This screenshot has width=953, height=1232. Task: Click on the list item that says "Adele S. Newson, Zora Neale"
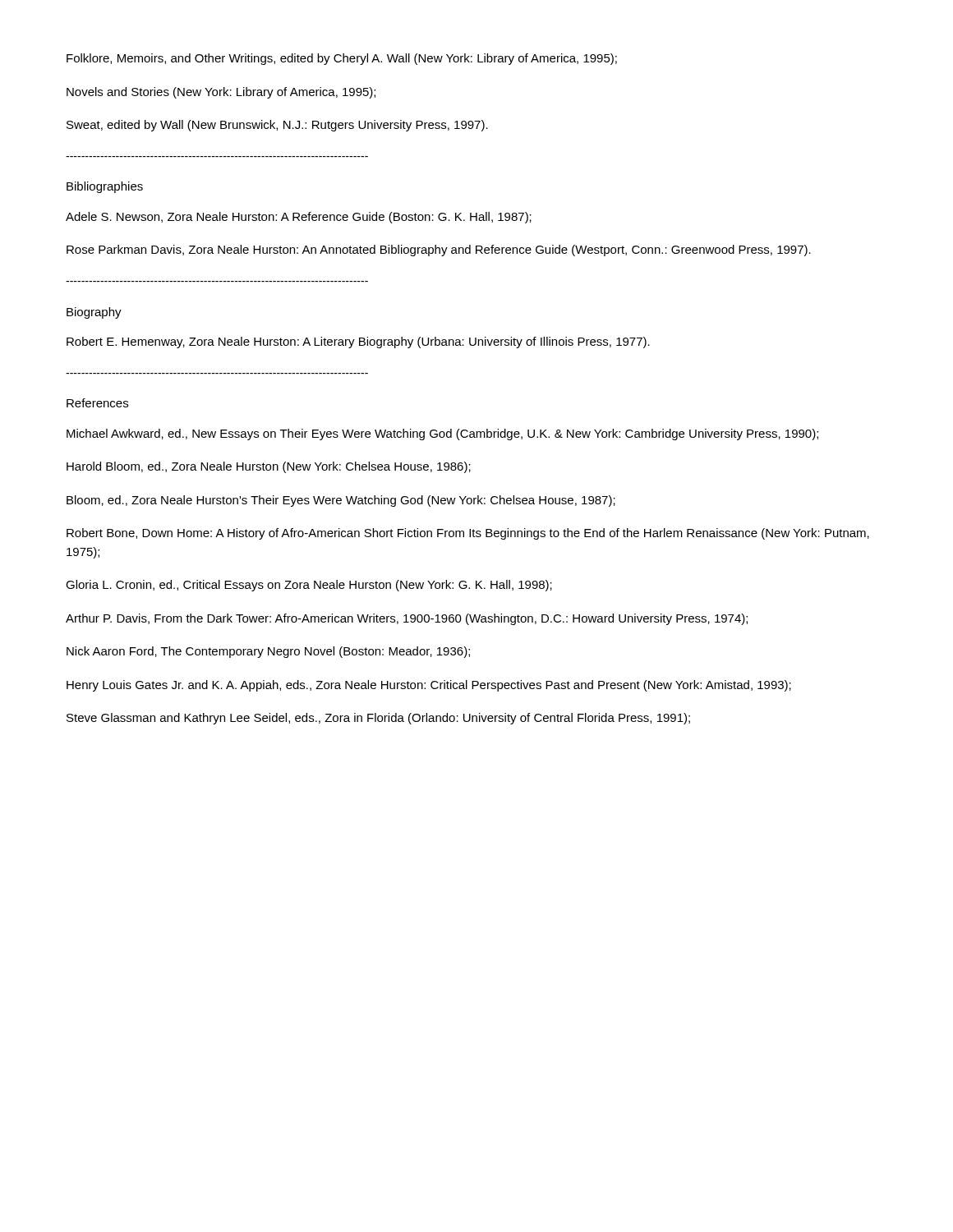(x=299, y=216)
